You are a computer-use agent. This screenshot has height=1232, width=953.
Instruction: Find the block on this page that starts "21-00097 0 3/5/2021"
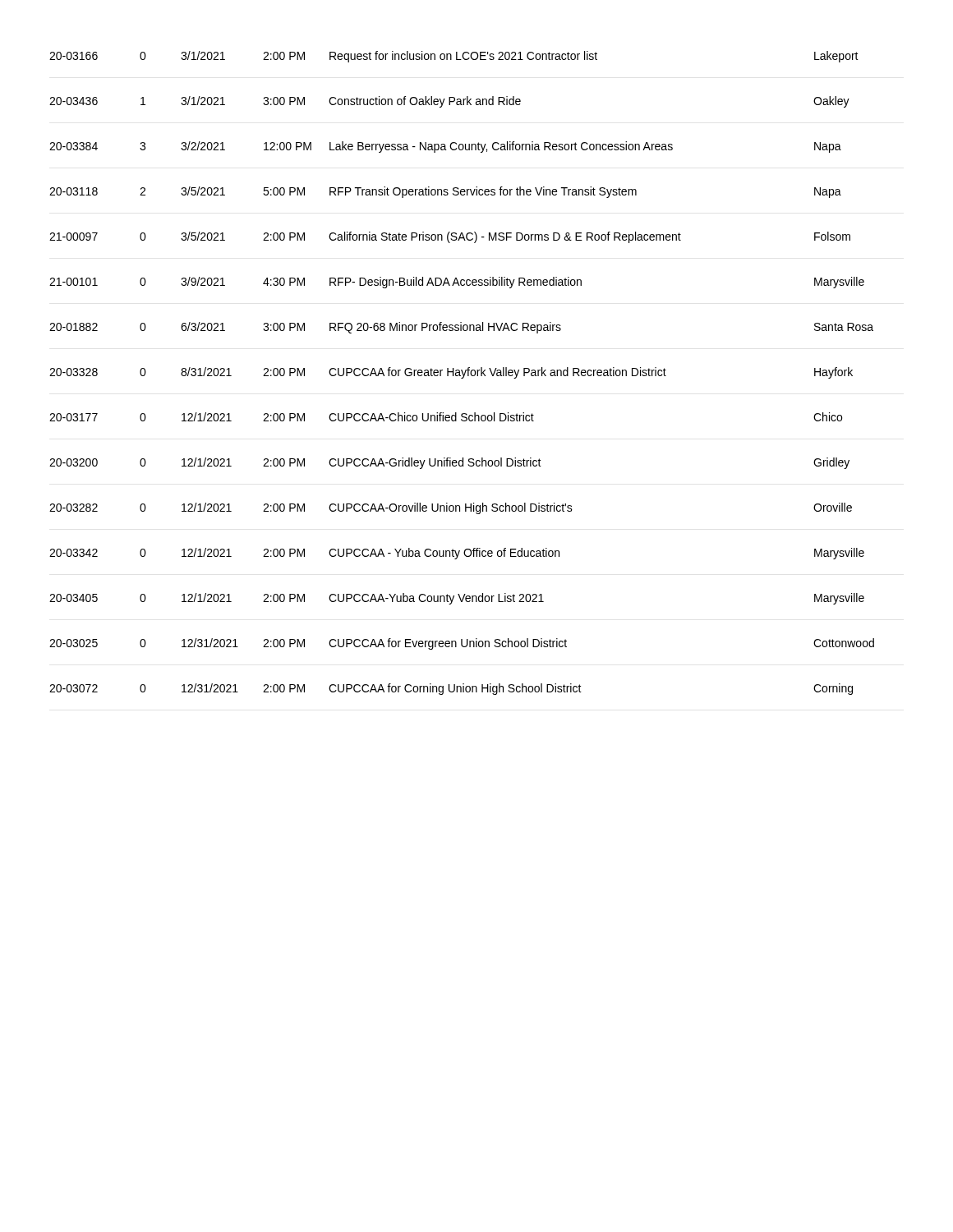(476, 236)
